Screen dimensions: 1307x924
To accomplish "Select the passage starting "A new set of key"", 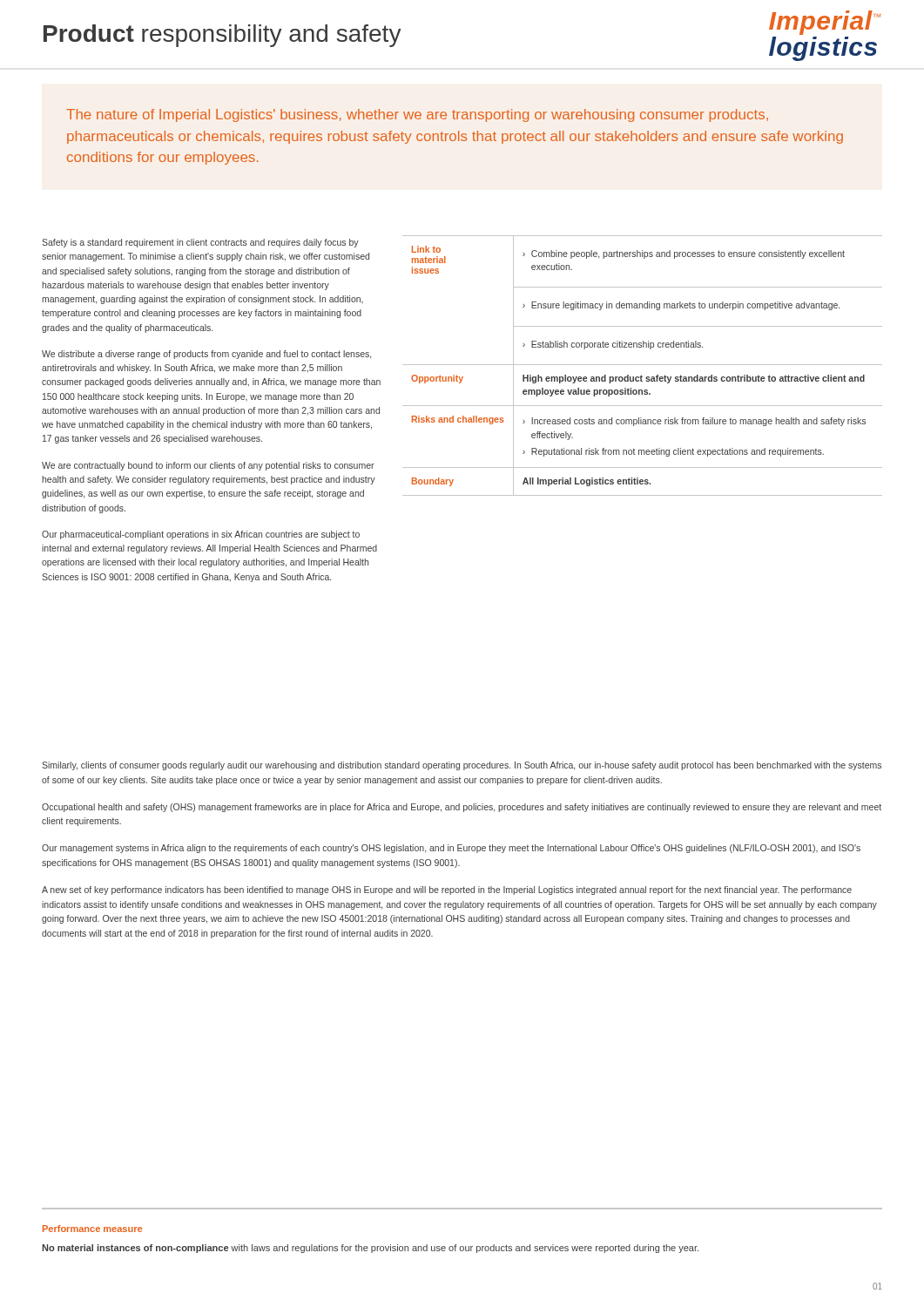I will click(462, 912).
